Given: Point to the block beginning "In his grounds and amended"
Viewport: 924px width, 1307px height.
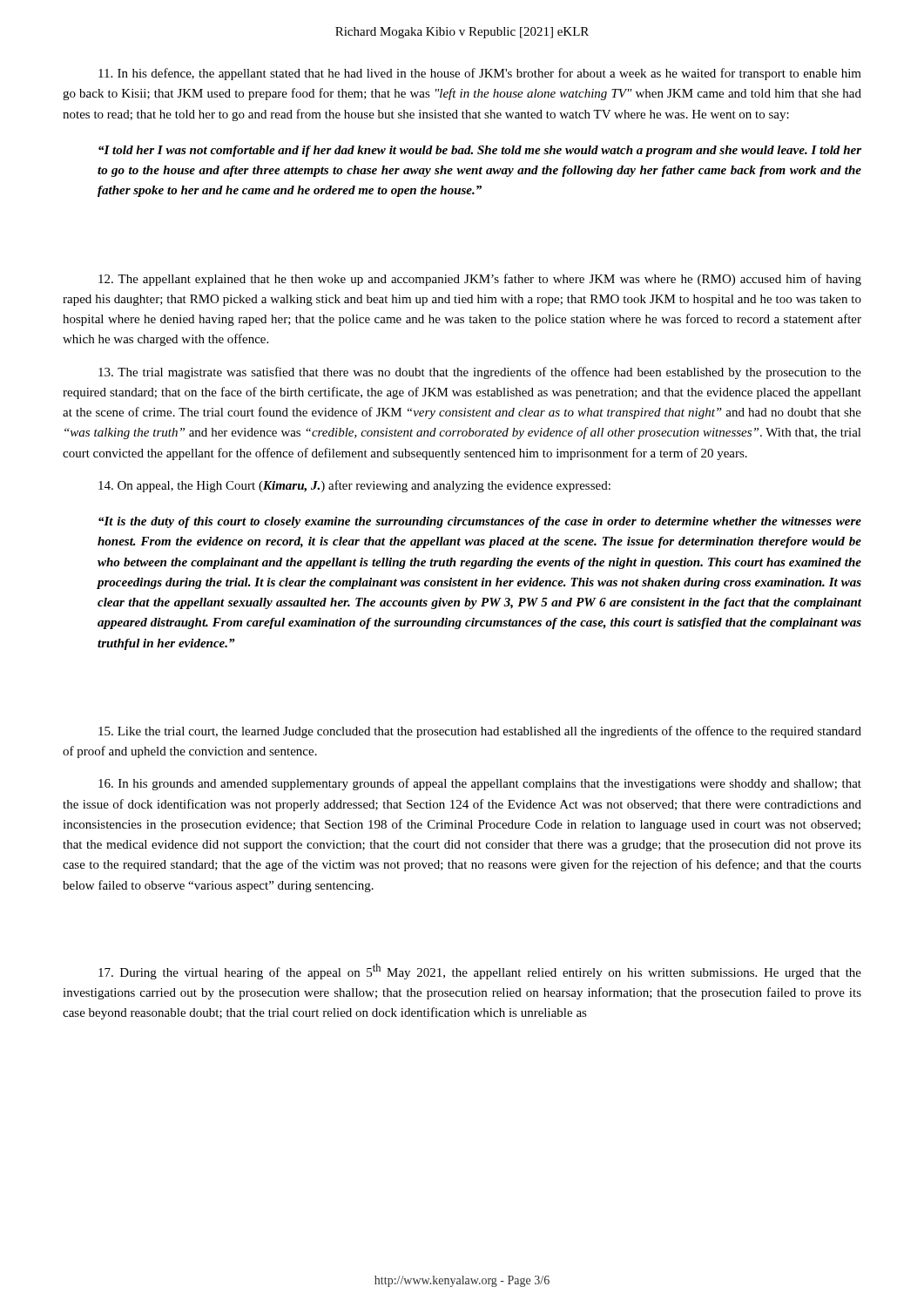Looking at the screenshot, I should [462, 834].
